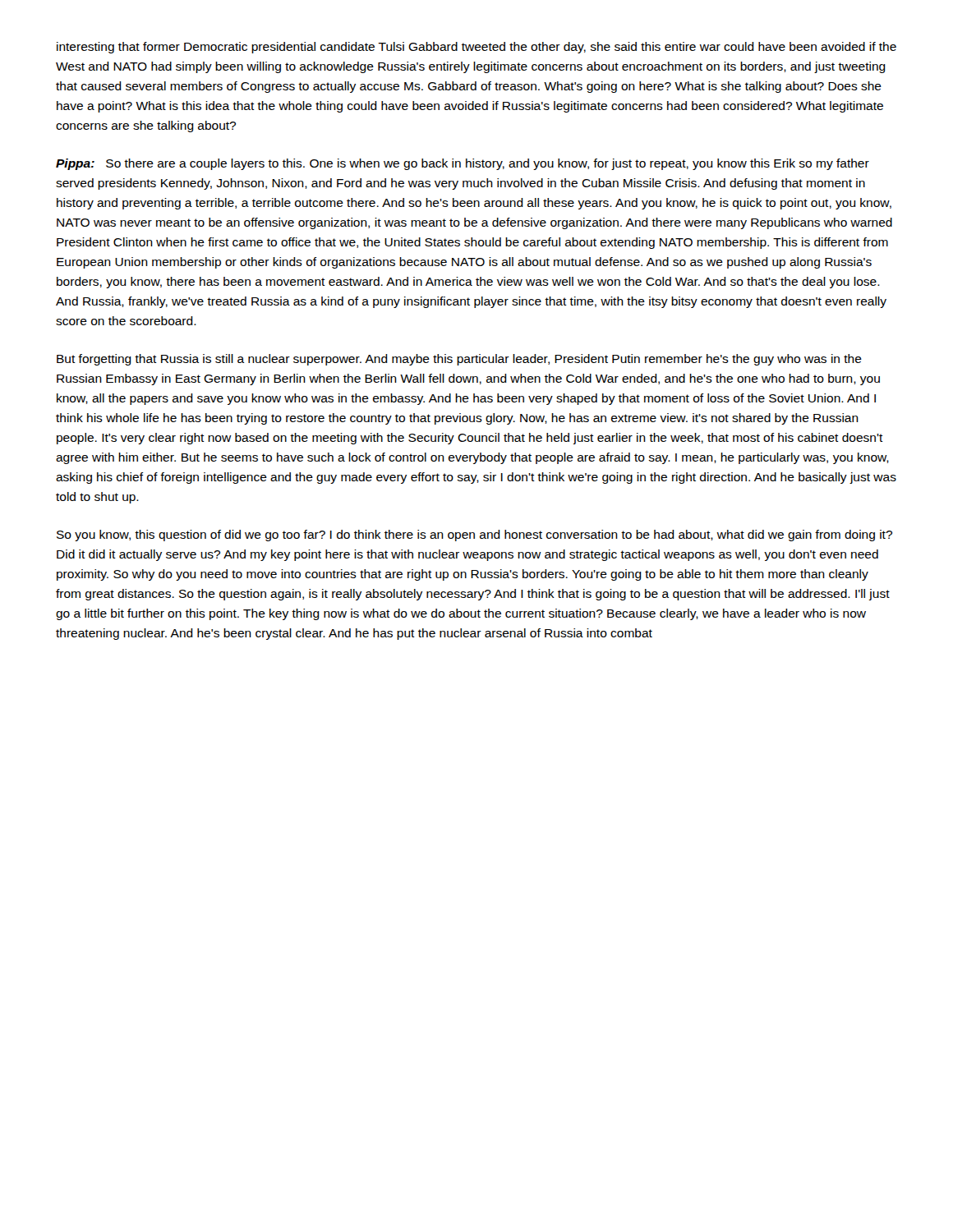Point to the text block starting "interesting that former Democratic presidential candidate"
Image resolution: width=953 pixels, height=1232 pixels.
(476, 86)
